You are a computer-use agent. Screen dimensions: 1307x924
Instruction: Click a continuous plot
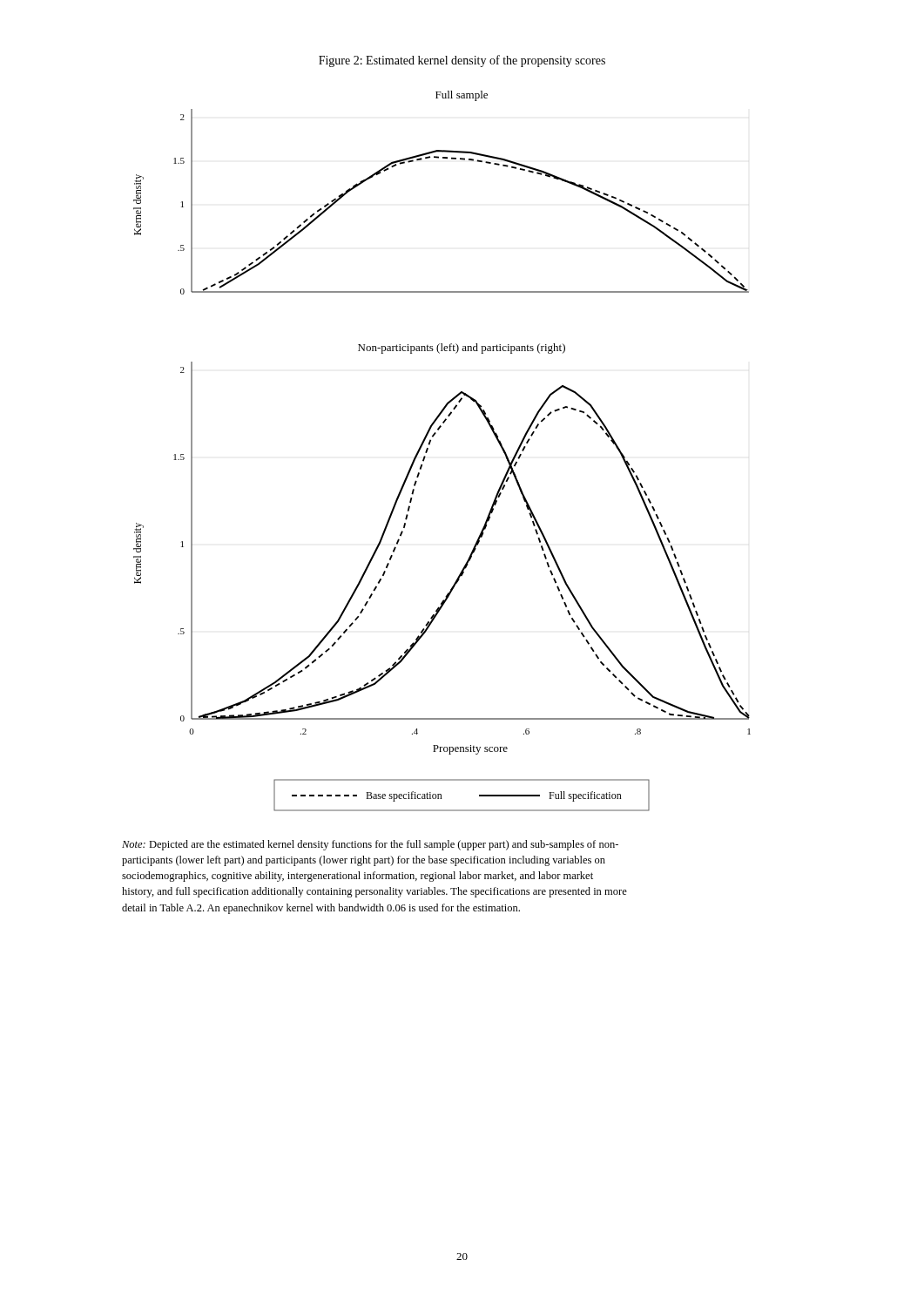click(x=462, y=464)
